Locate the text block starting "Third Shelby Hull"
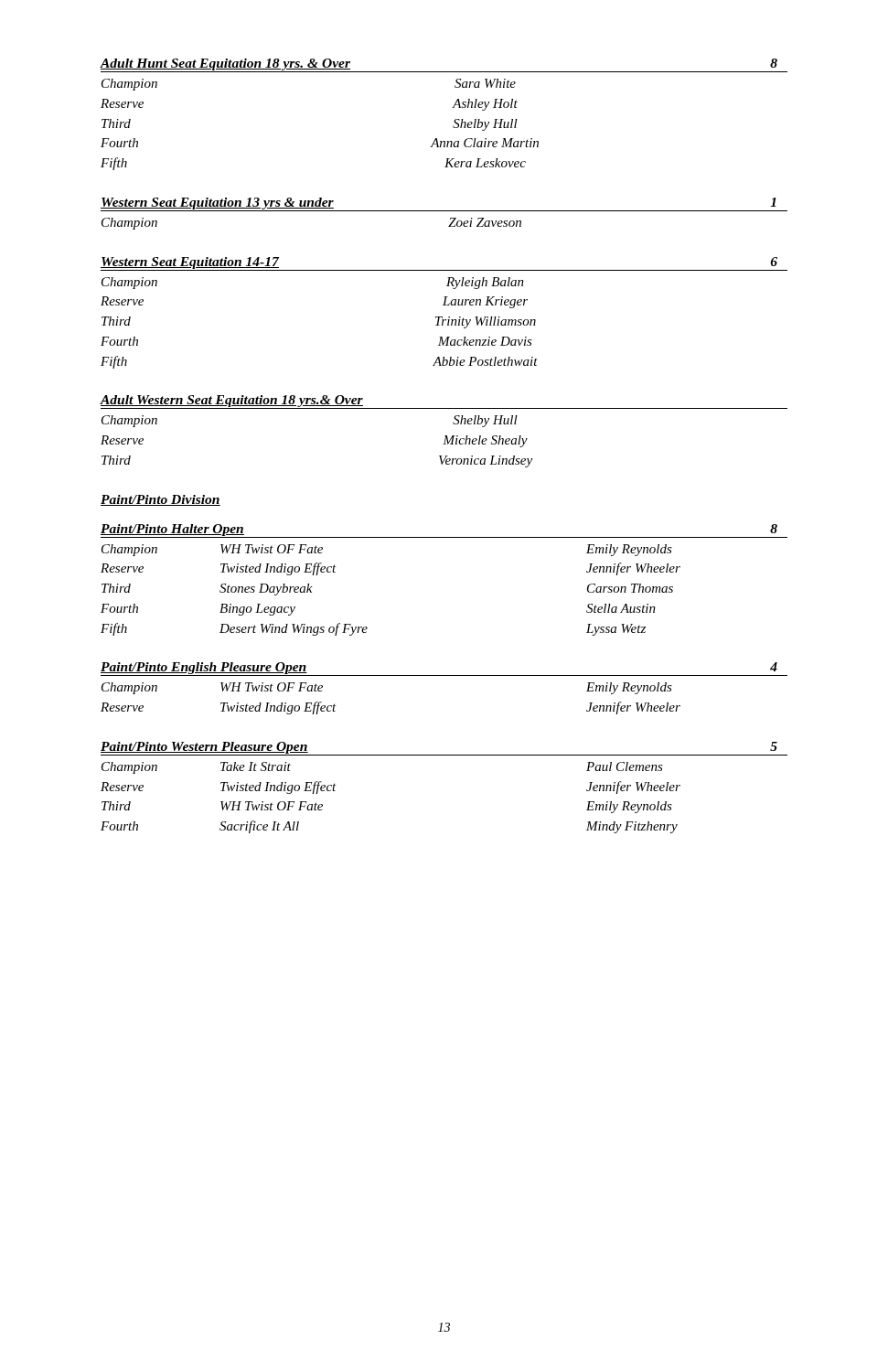Viewport: 888px width, 1372px height. point(444,124)
